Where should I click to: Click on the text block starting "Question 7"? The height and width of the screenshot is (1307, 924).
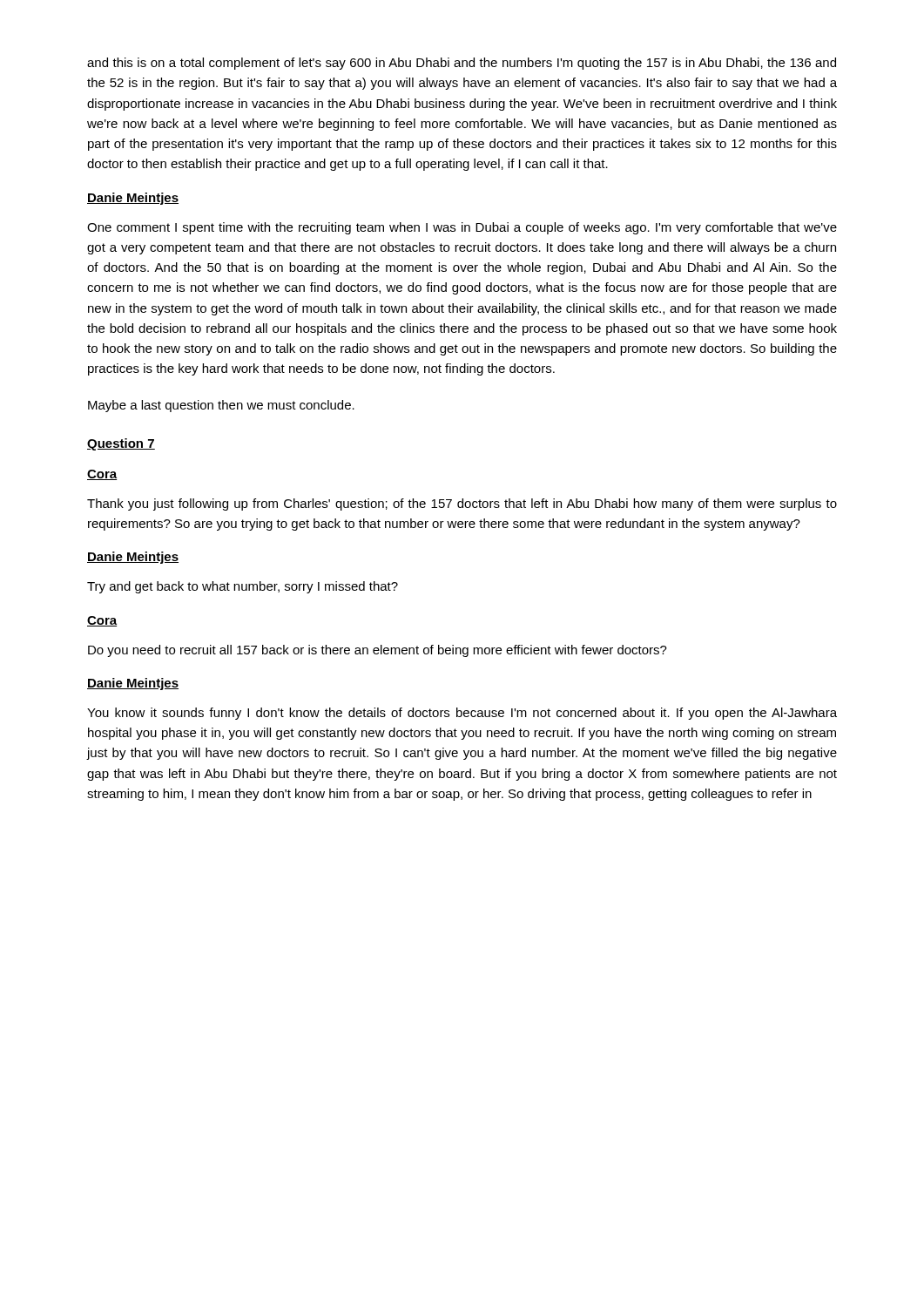[121, 443]
